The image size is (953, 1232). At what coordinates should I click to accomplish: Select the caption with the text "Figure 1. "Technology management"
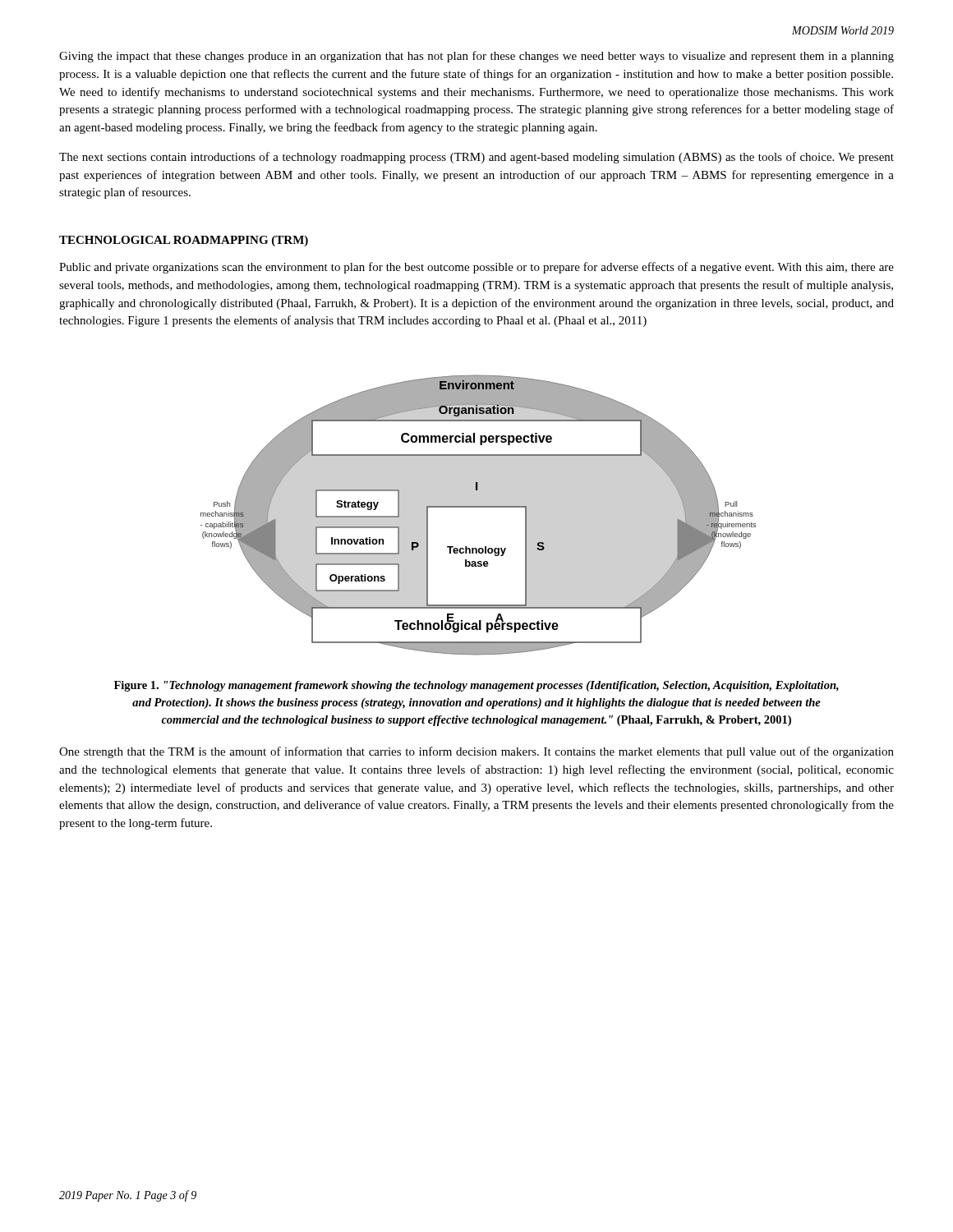coord(476,702)
